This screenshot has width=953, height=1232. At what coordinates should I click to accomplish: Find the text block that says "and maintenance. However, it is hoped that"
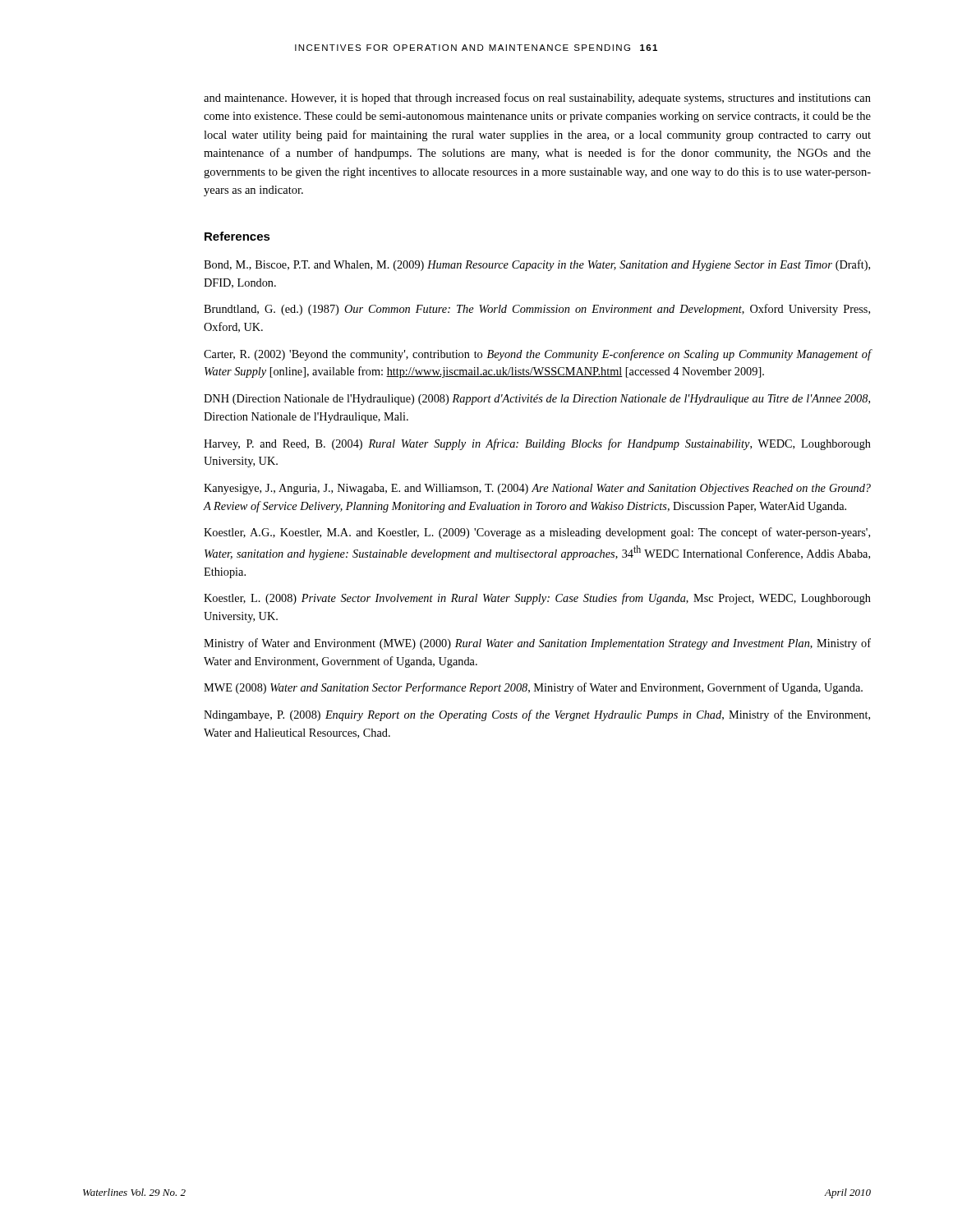(x=537, y=144)
